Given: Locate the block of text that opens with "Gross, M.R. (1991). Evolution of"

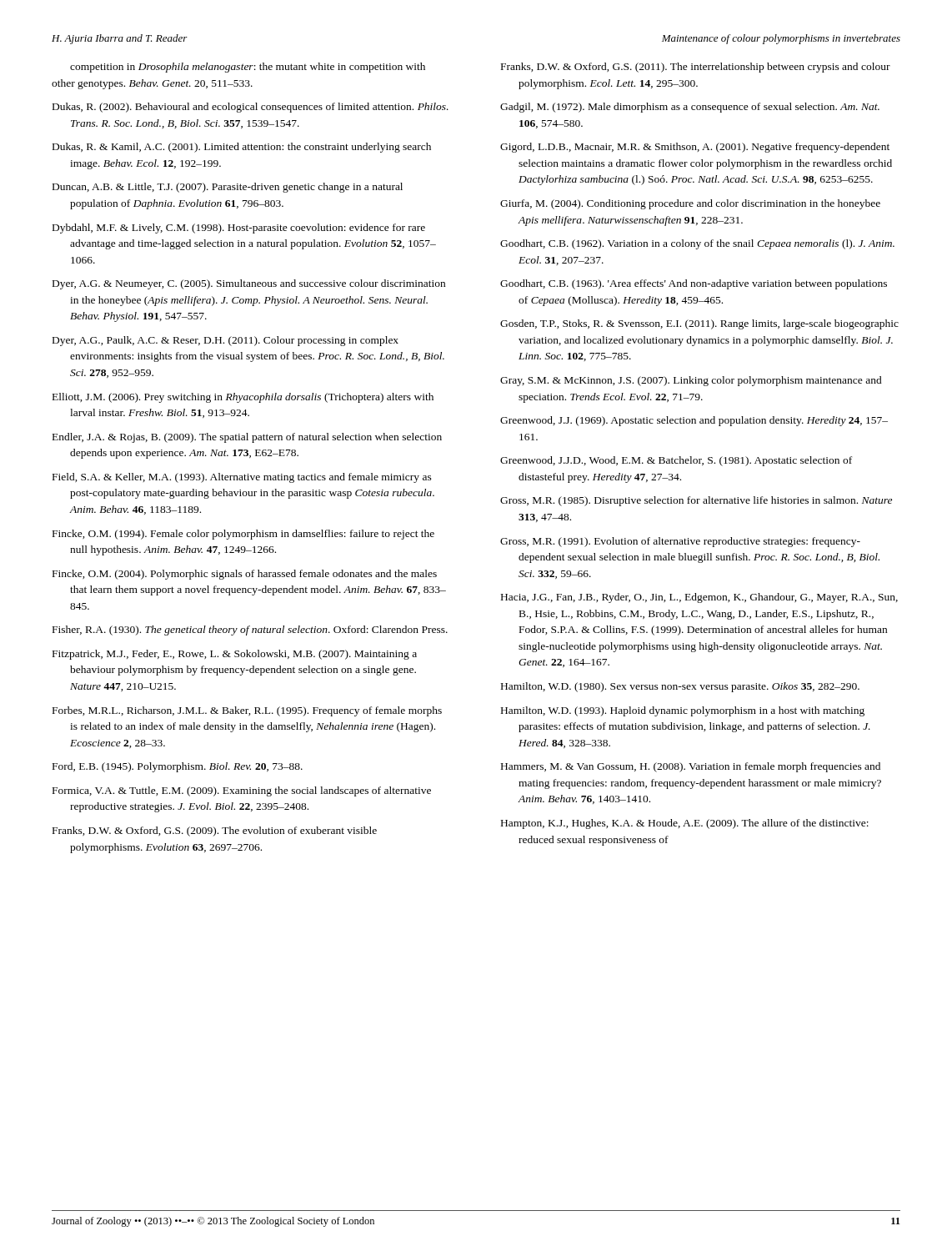Looking at the screenshot, I should pyautogui.click(x=690, y=557).
